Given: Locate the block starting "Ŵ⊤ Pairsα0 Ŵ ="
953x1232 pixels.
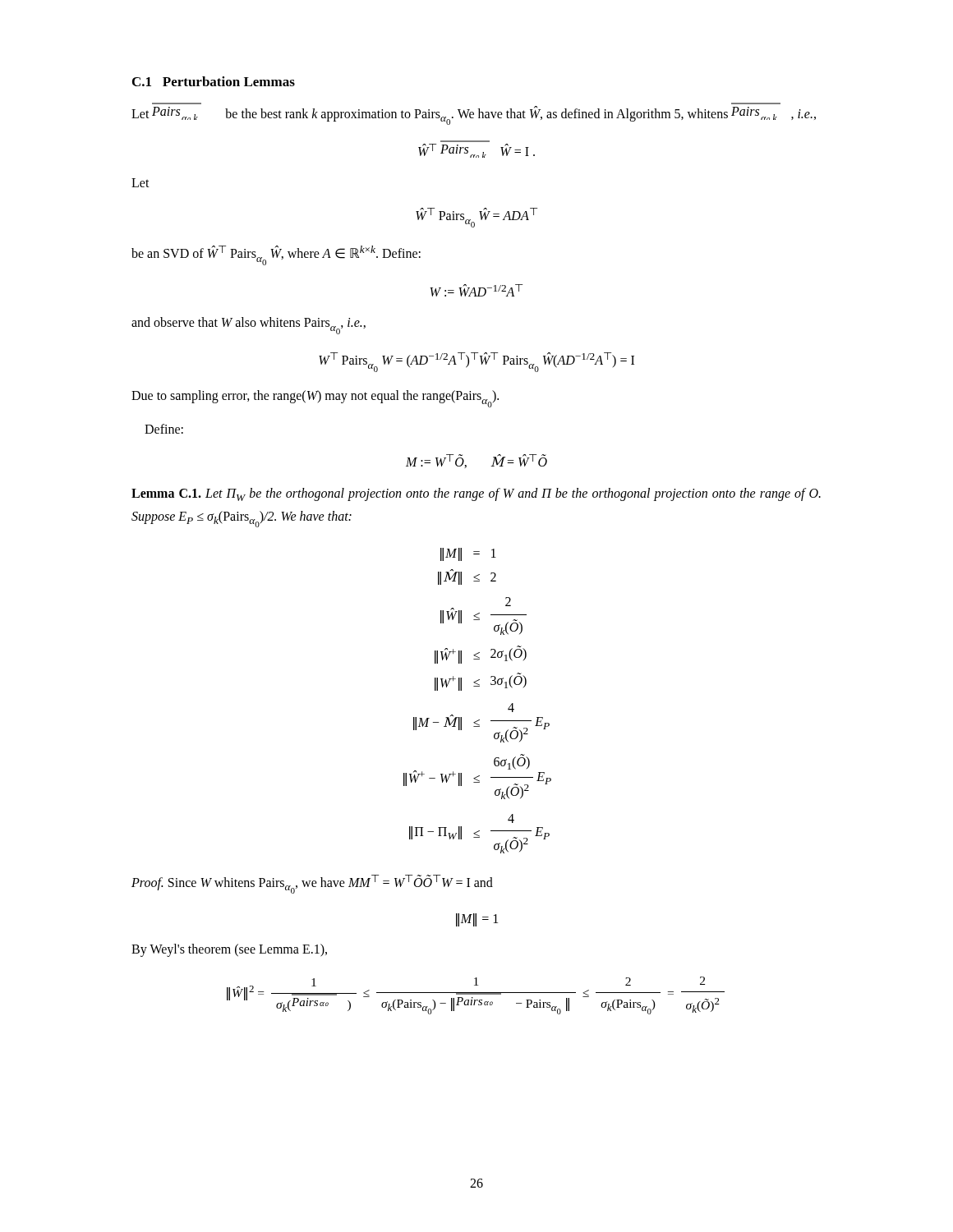Looking at the screenshot, I should point(476,217).
